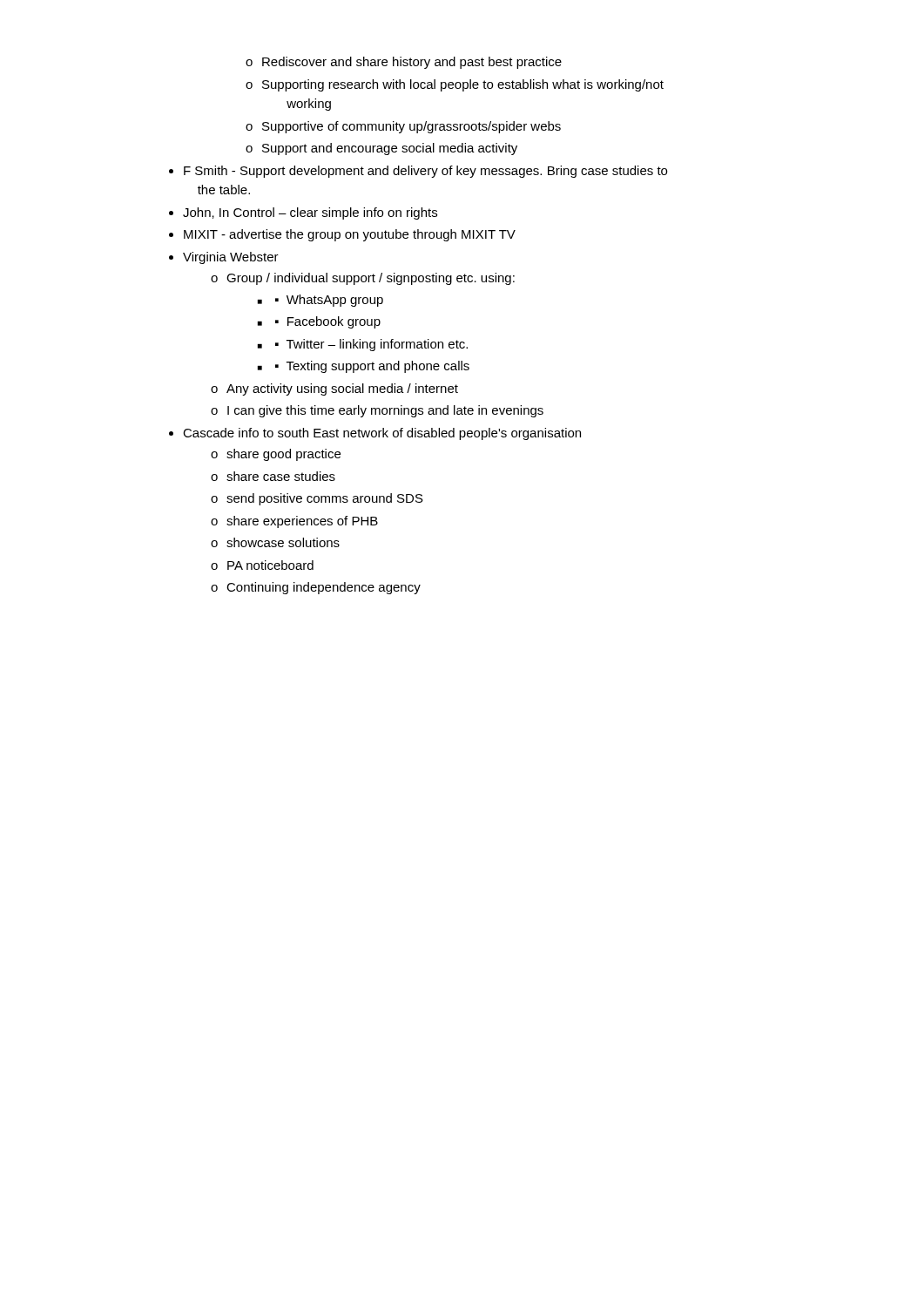Point to the block beginning "Group / individual support / signposting etc."
Viewport: 924px width, 1307px height.
pyautogui.click(x=371, y=279)
